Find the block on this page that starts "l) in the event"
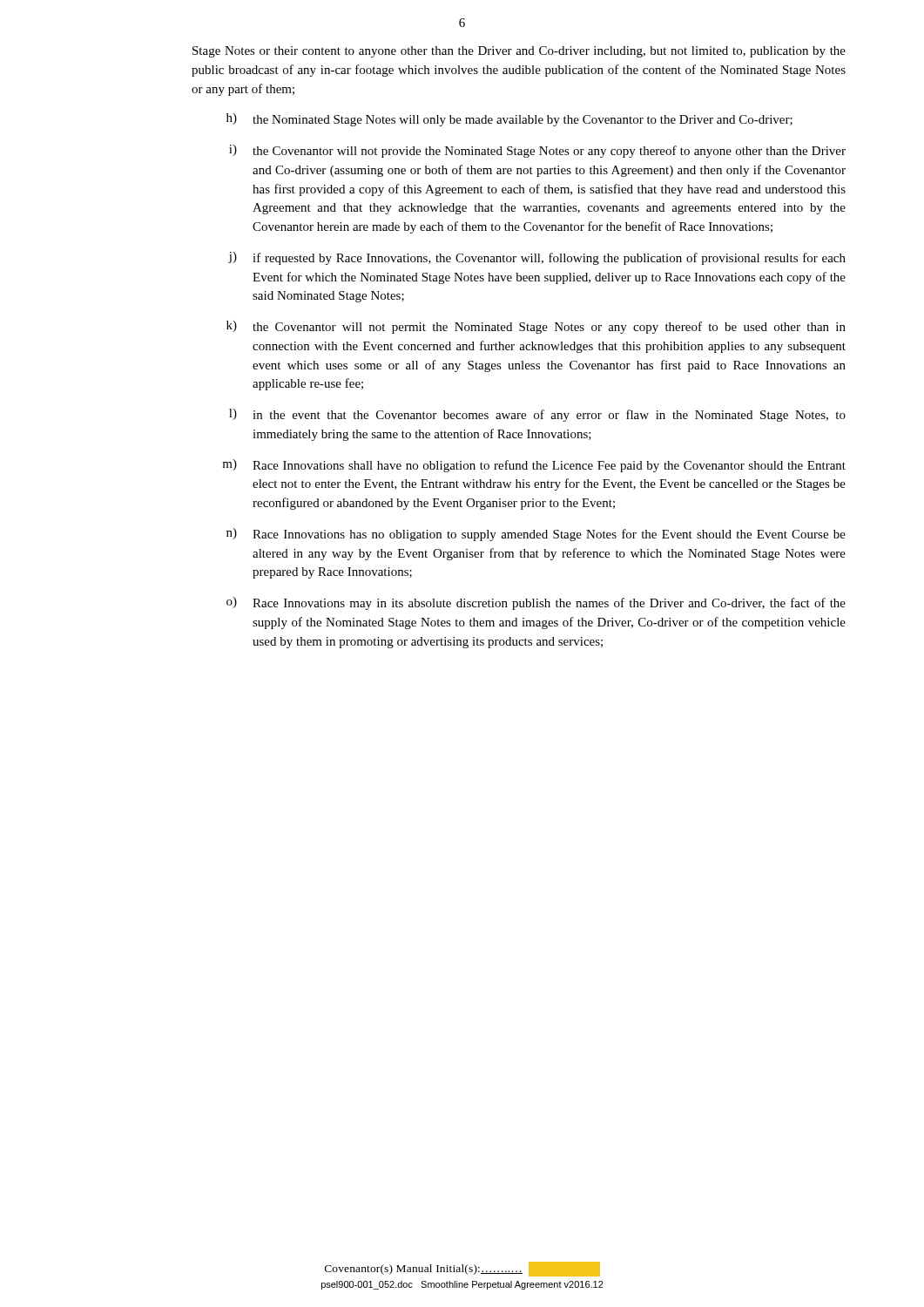Viewport: 924px width, 1307px height. [x=519, y=425]
